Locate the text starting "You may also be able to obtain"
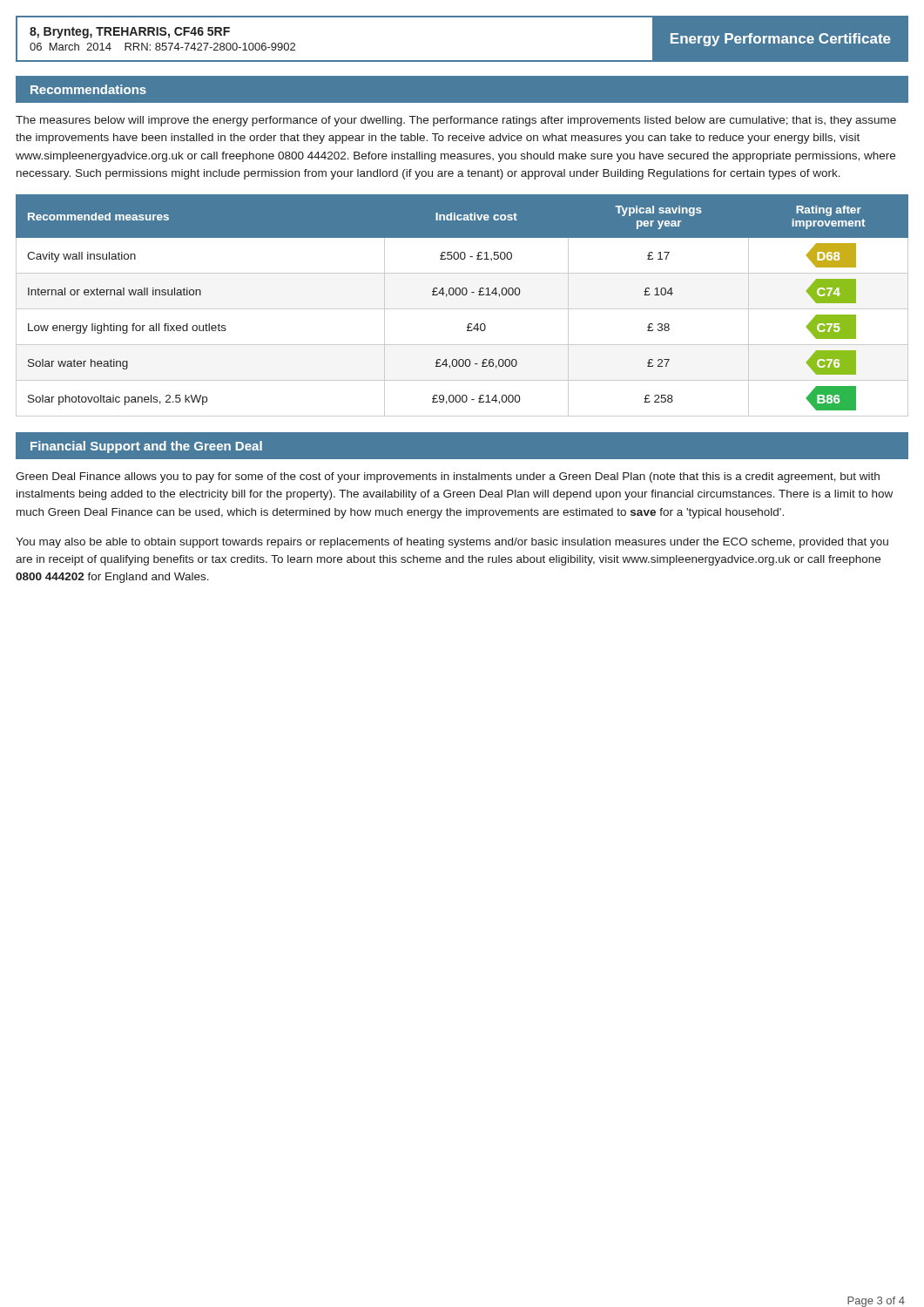 pyautogui.click(x=452, y=559)
